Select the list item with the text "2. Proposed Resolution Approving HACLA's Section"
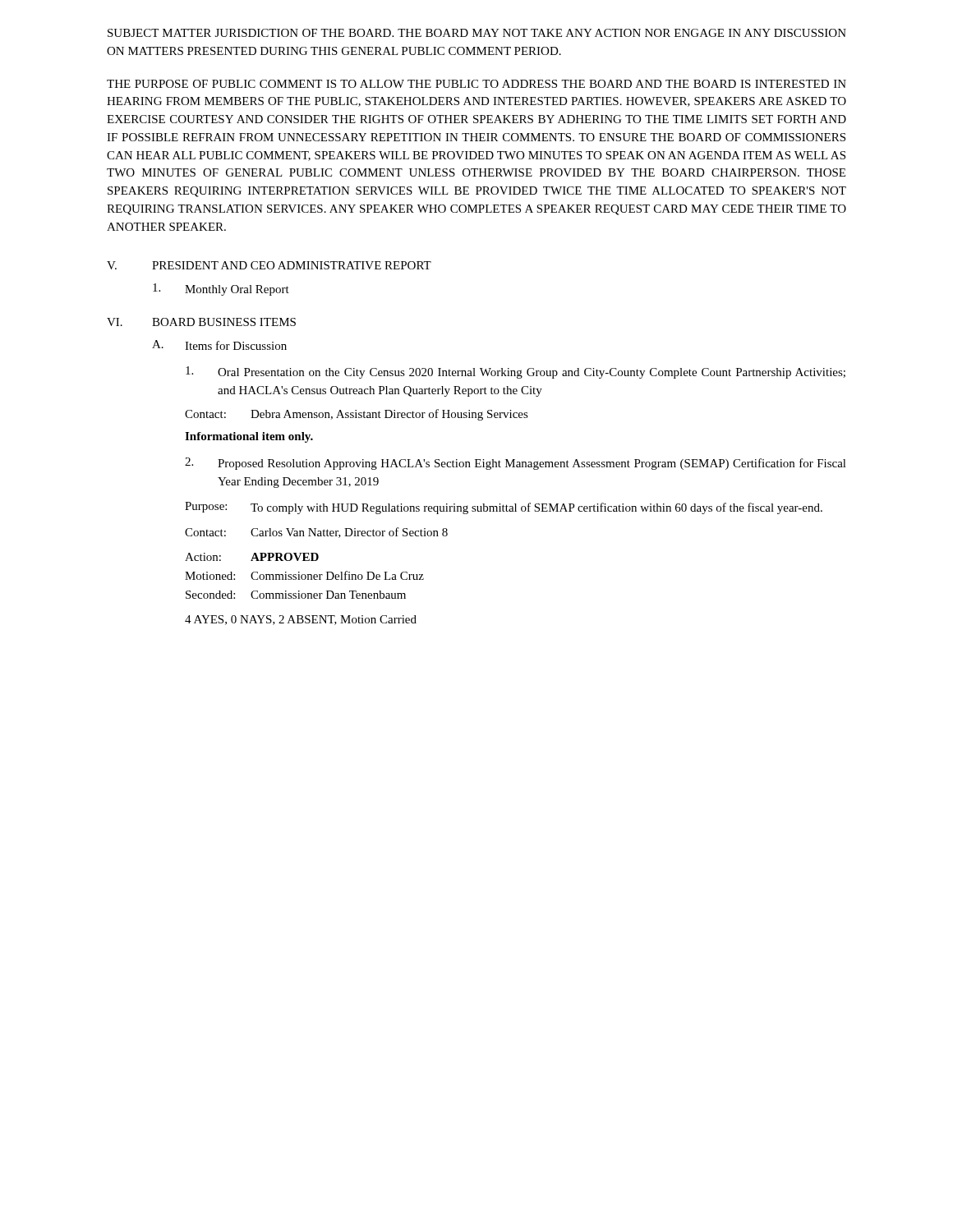 516,473
